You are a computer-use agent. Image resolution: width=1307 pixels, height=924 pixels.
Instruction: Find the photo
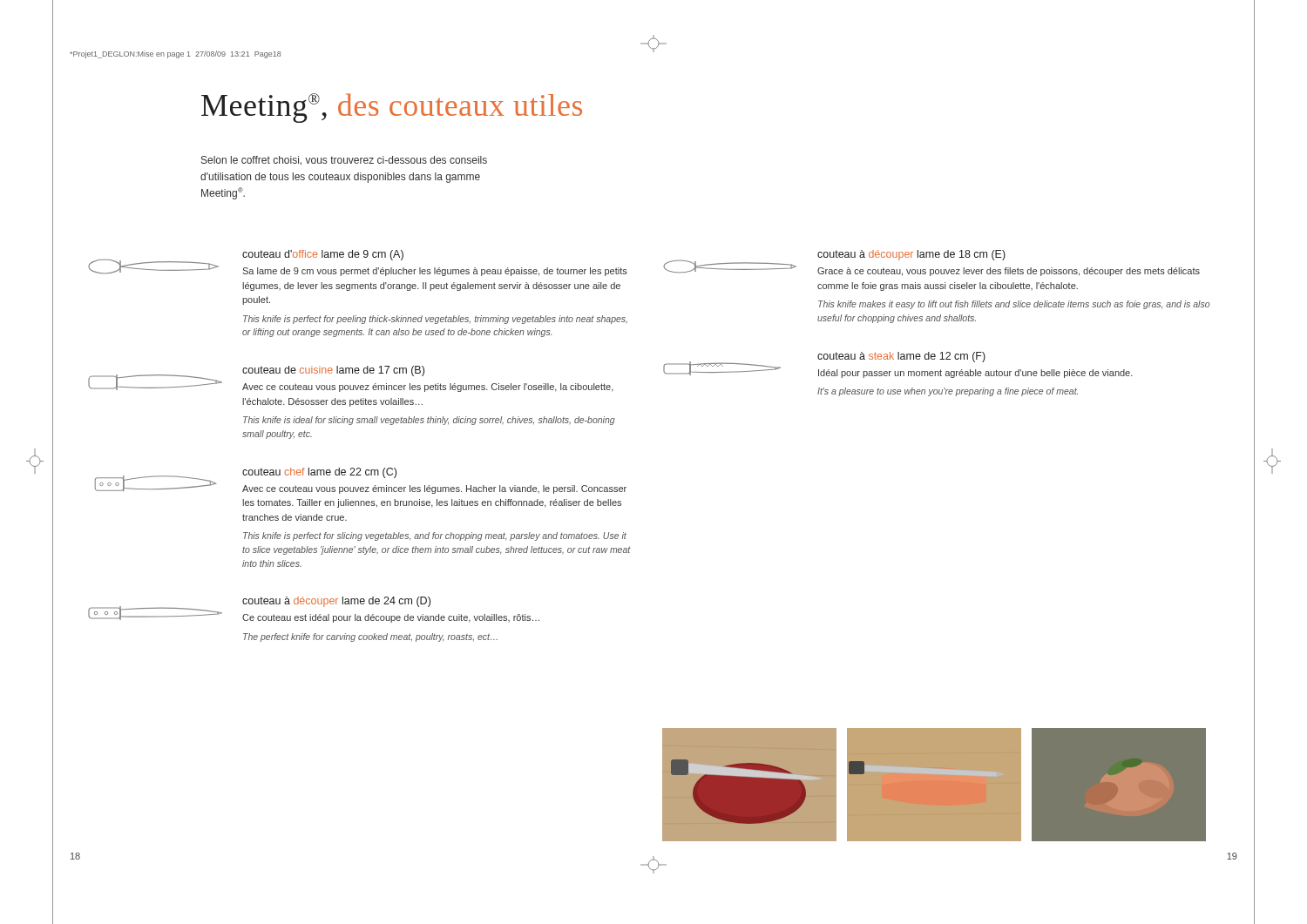[x=945, y=785]
